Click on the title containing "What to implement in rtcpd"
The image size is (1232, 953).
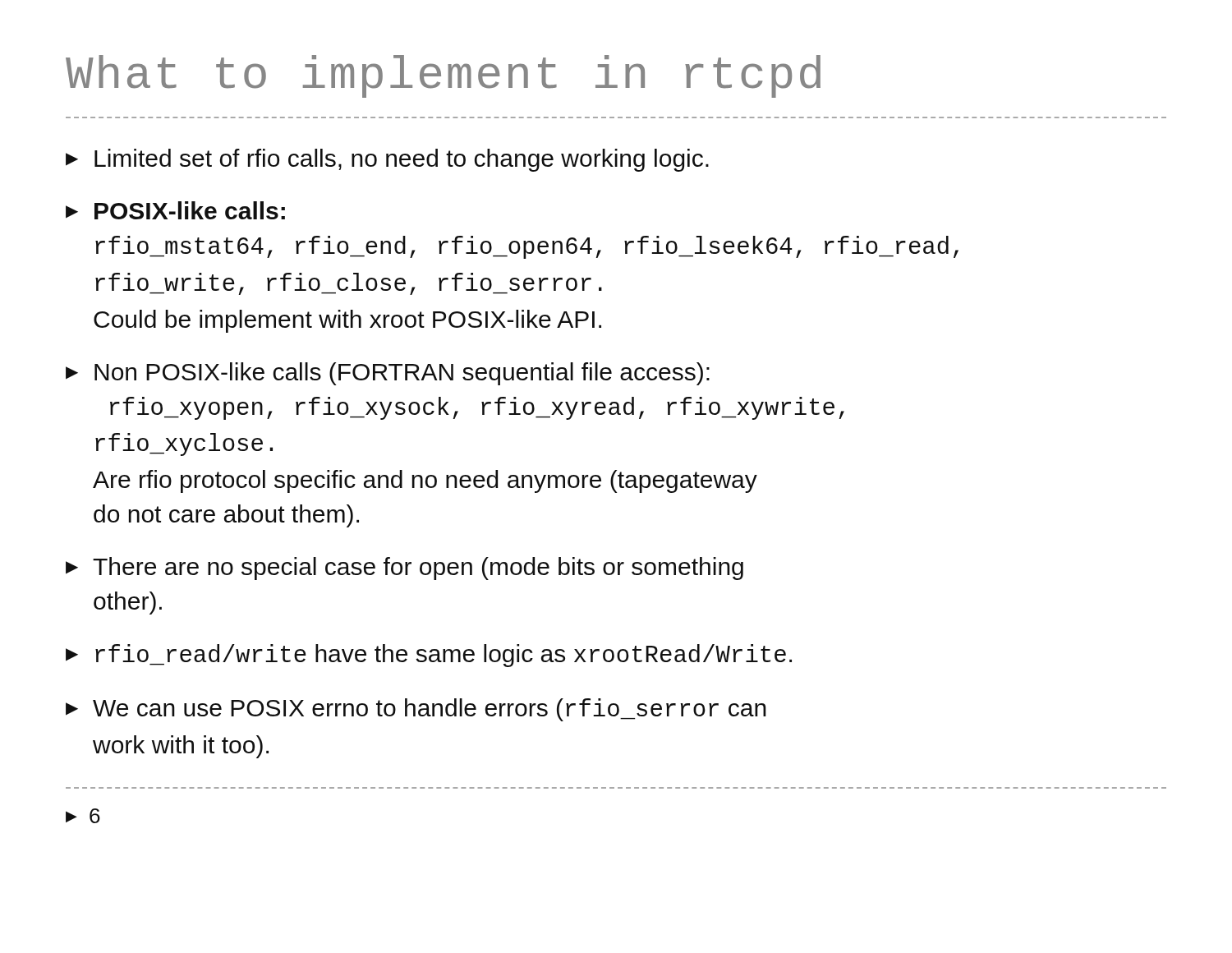[x=446, y=76]
